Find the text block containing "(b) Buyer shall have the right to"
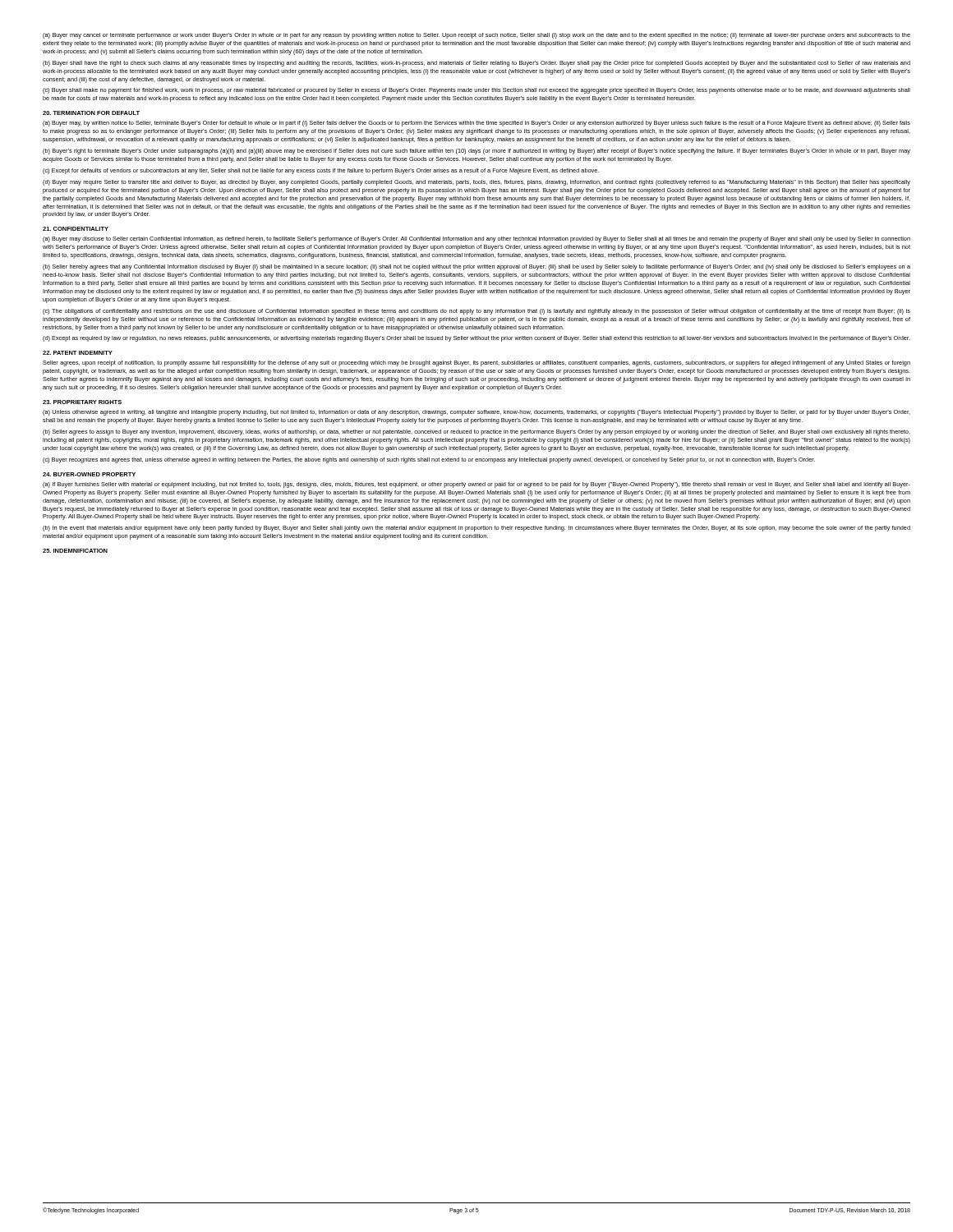 tap(476, 71)
